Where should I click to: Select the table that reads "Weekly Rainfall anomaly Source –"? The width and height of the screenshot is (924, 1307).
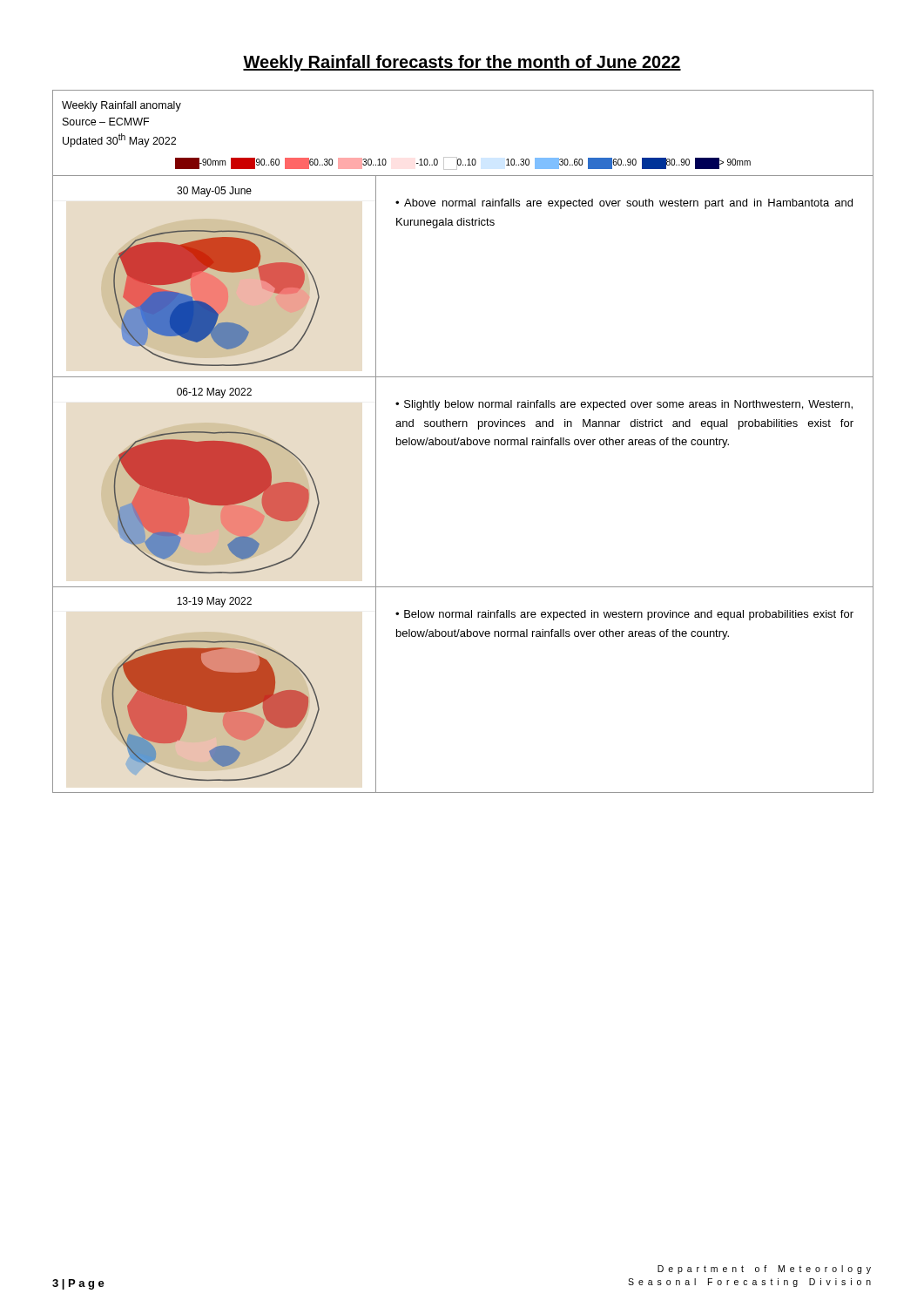pos(463,442)
